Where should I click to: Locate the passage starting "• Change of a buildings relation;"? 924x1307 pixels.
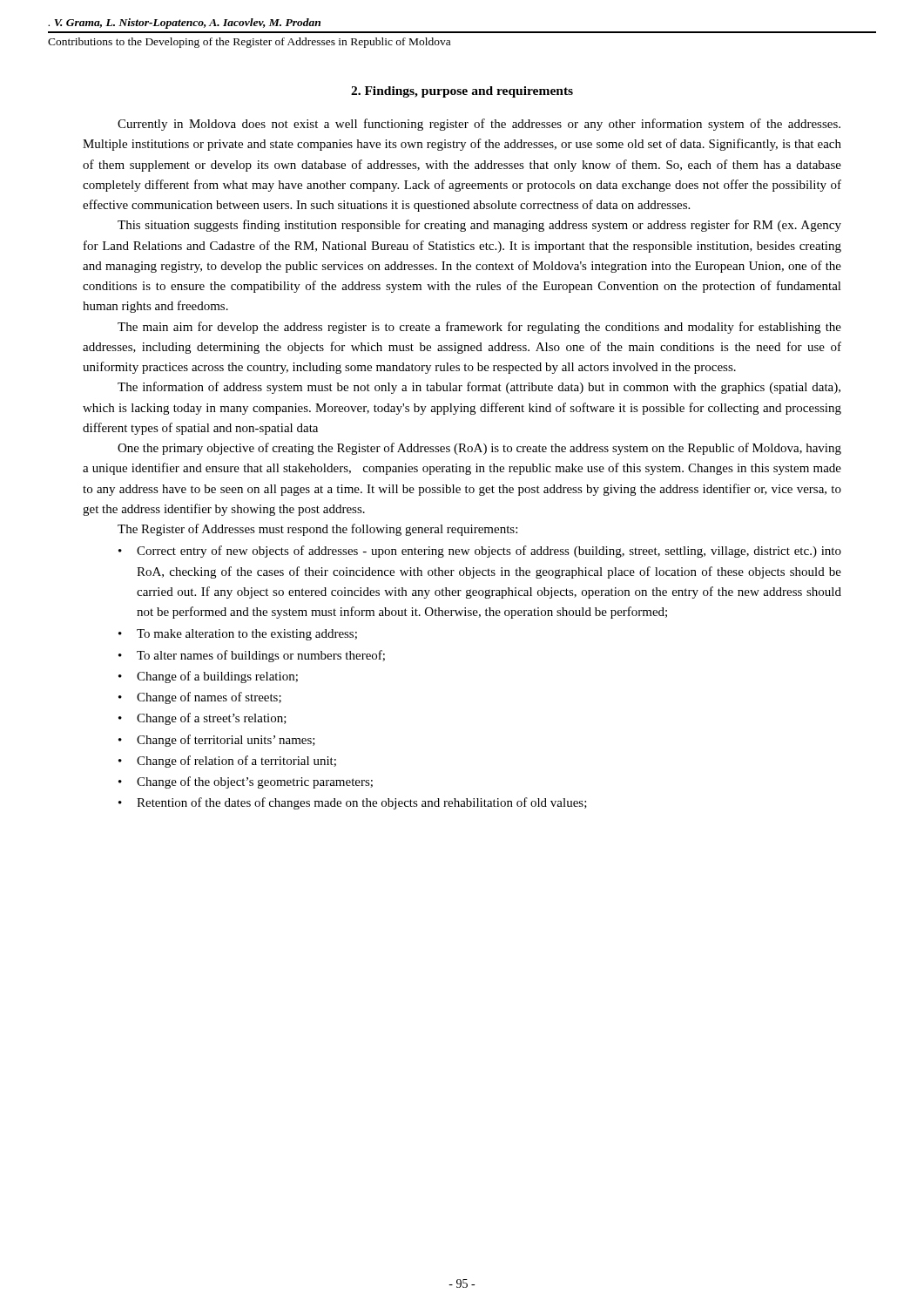pyautogui.click(x=208, y=677)
